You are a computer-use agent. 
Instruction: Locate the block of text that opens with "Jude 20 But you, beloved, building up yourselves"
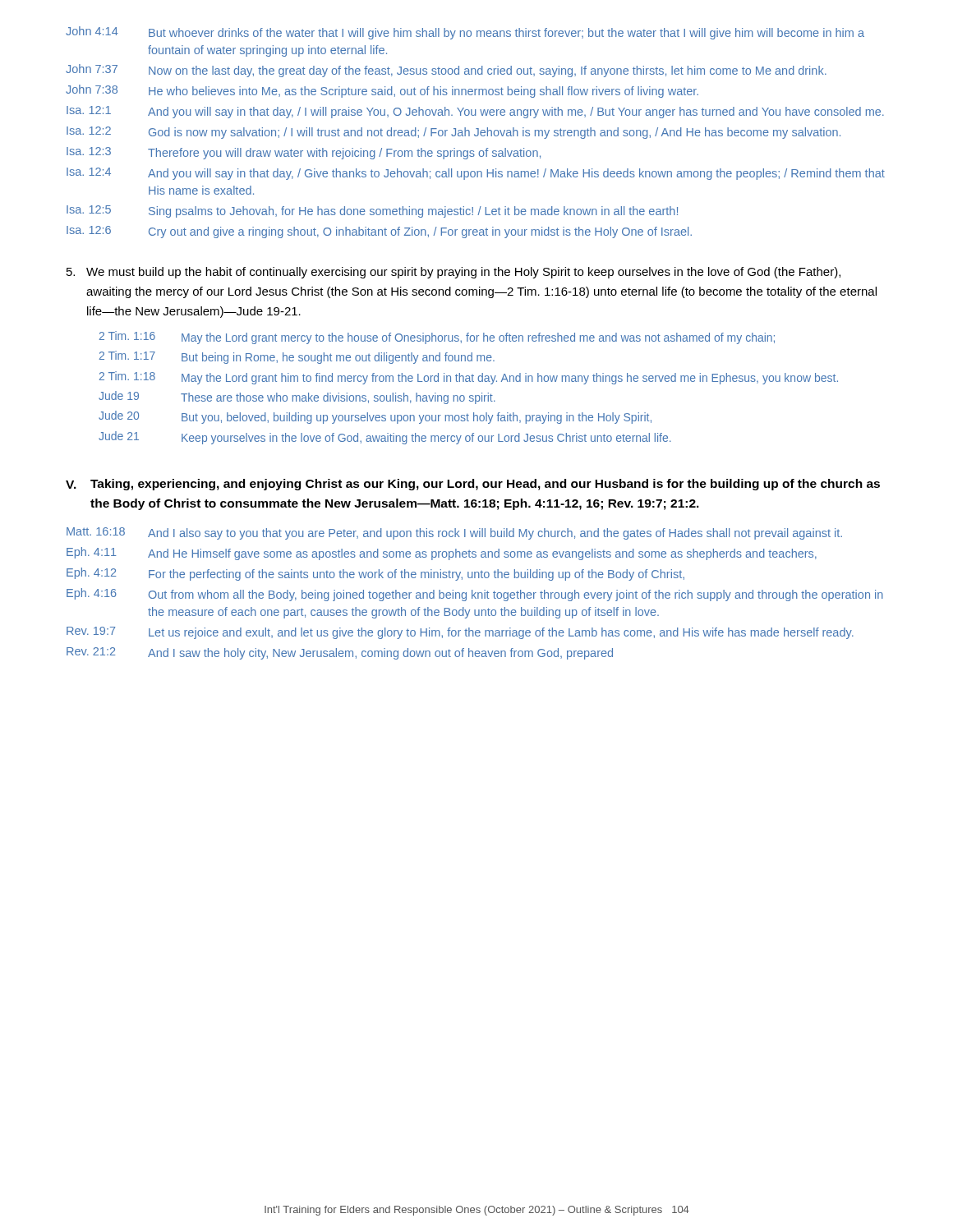coord(493,418)
